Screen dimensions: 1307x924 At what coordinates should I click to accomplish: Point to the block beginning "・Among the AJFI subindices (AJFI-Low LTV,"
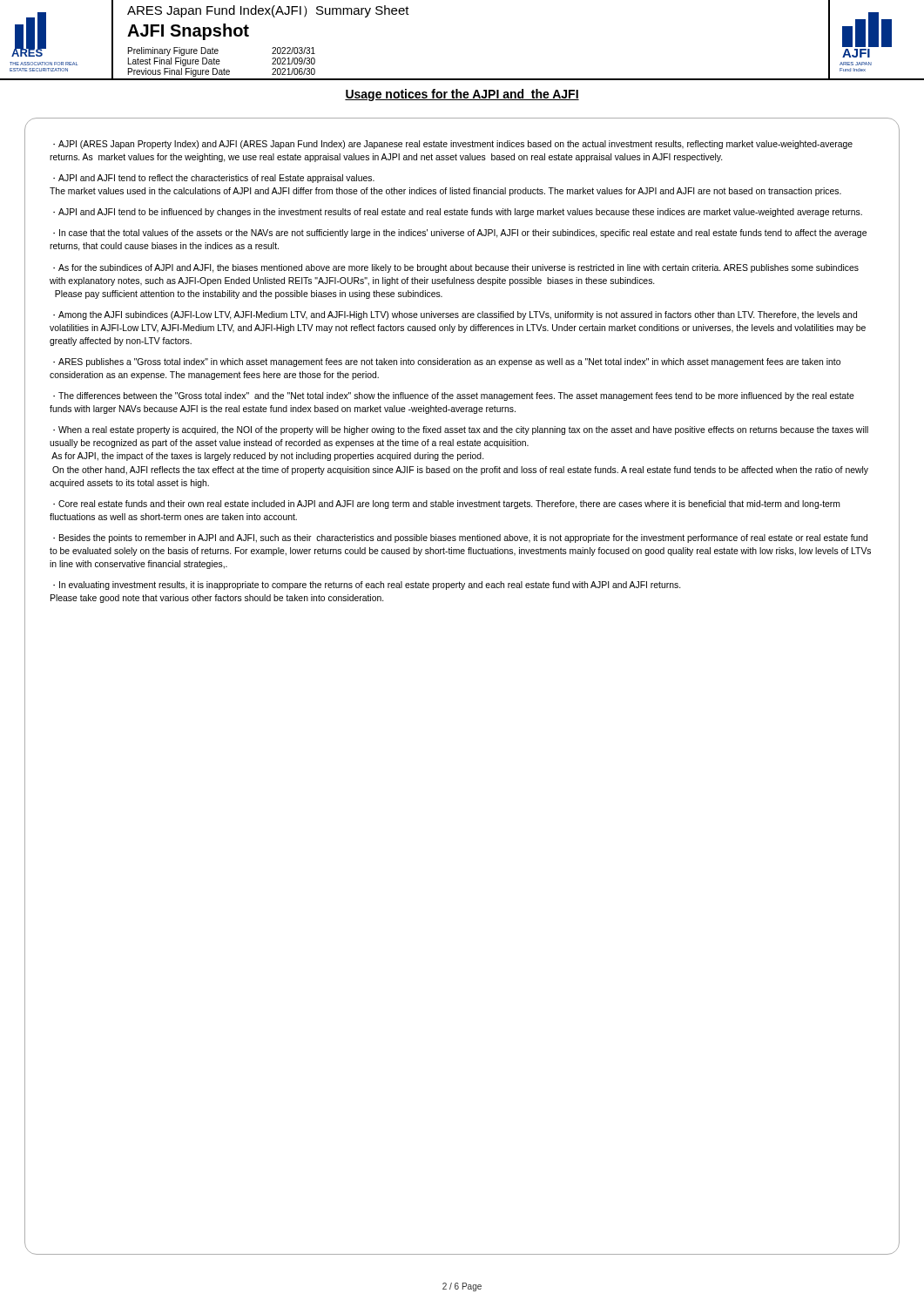(x=458, y=328)
